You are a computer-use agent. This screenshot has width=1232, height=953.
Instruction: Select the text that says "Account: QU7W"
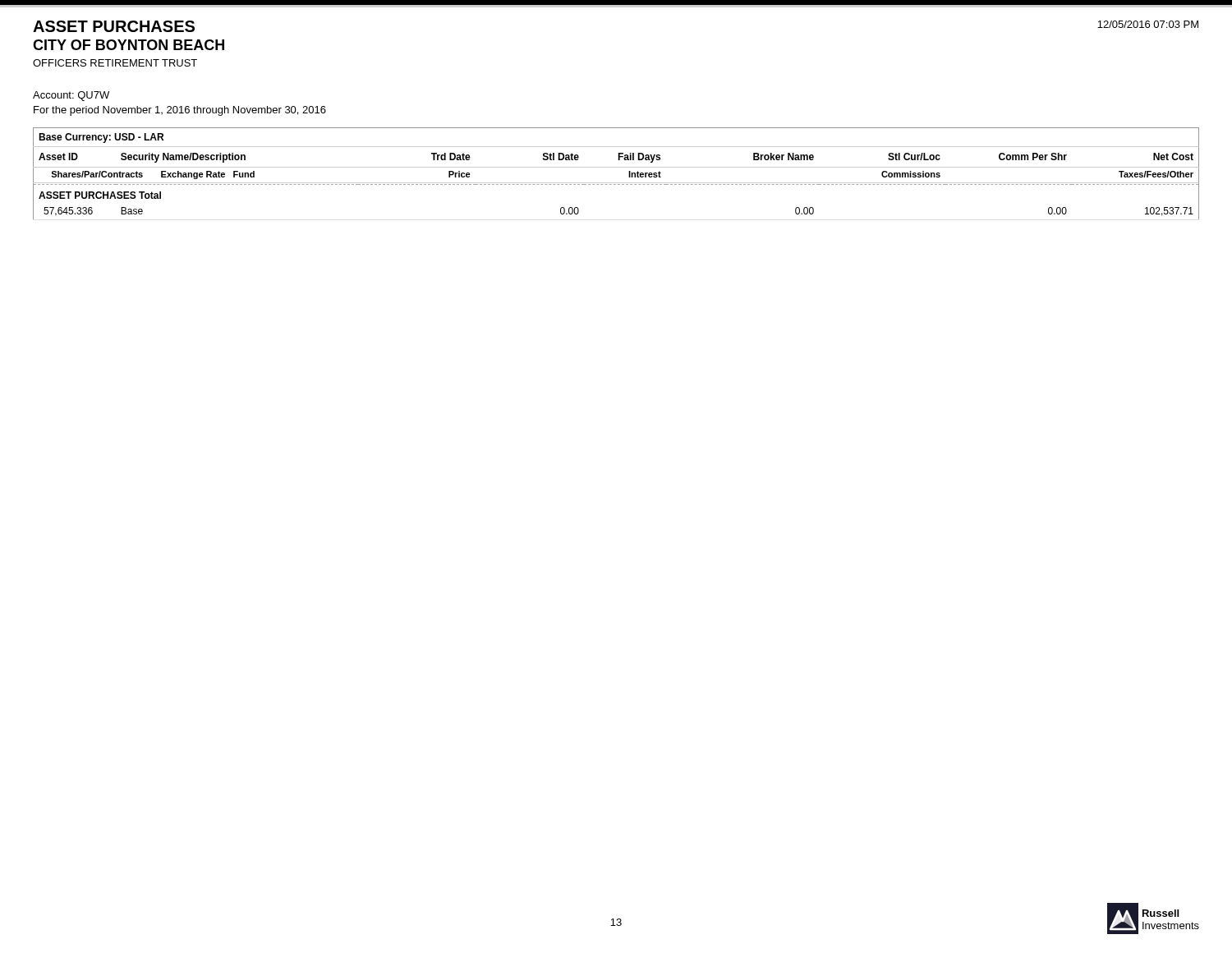click(71, 95)
